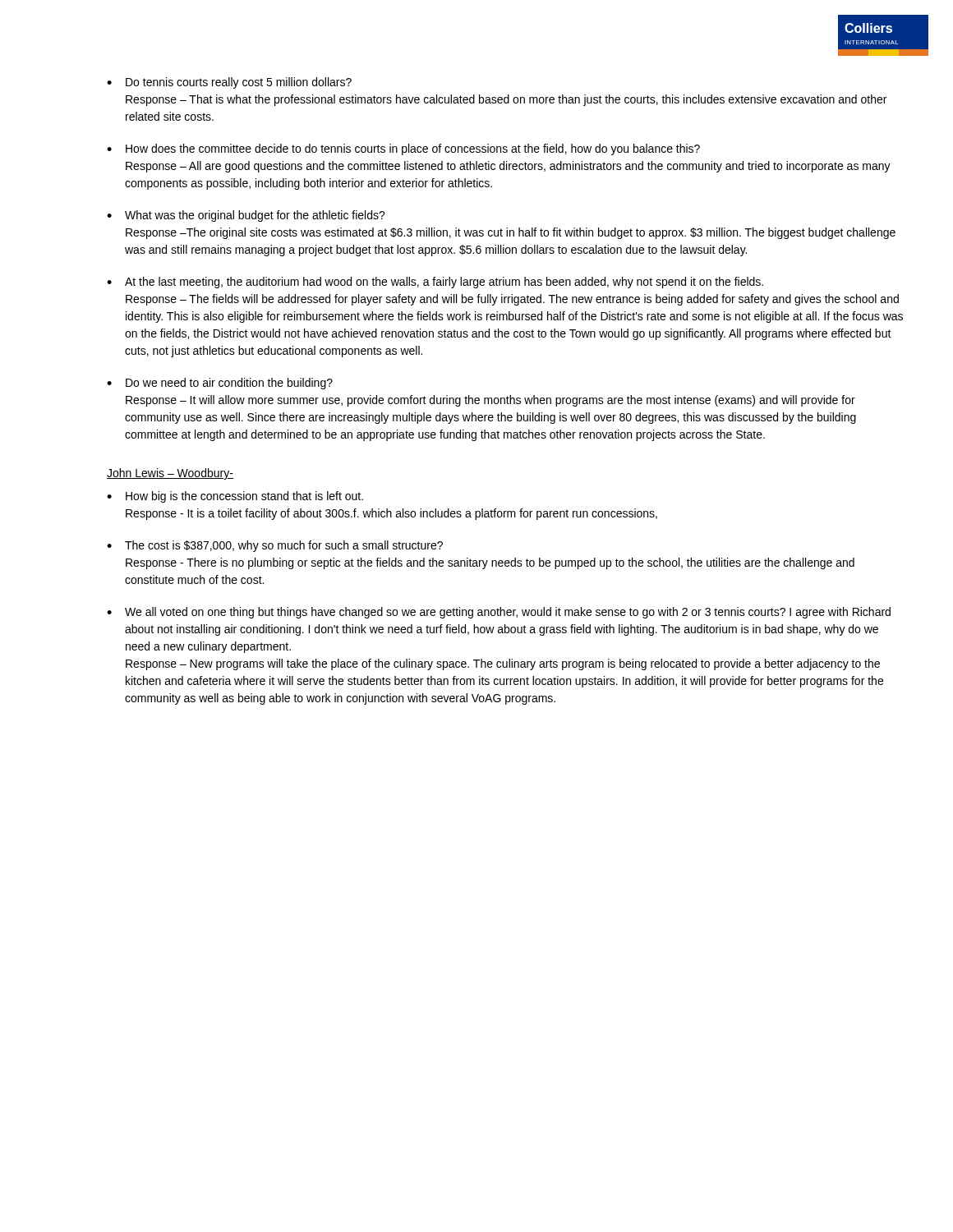Click on the list item containing "• How does the committee decide"
This screenshot has width=953, height=1232.
pyautogui.click(x=505, y=166)
